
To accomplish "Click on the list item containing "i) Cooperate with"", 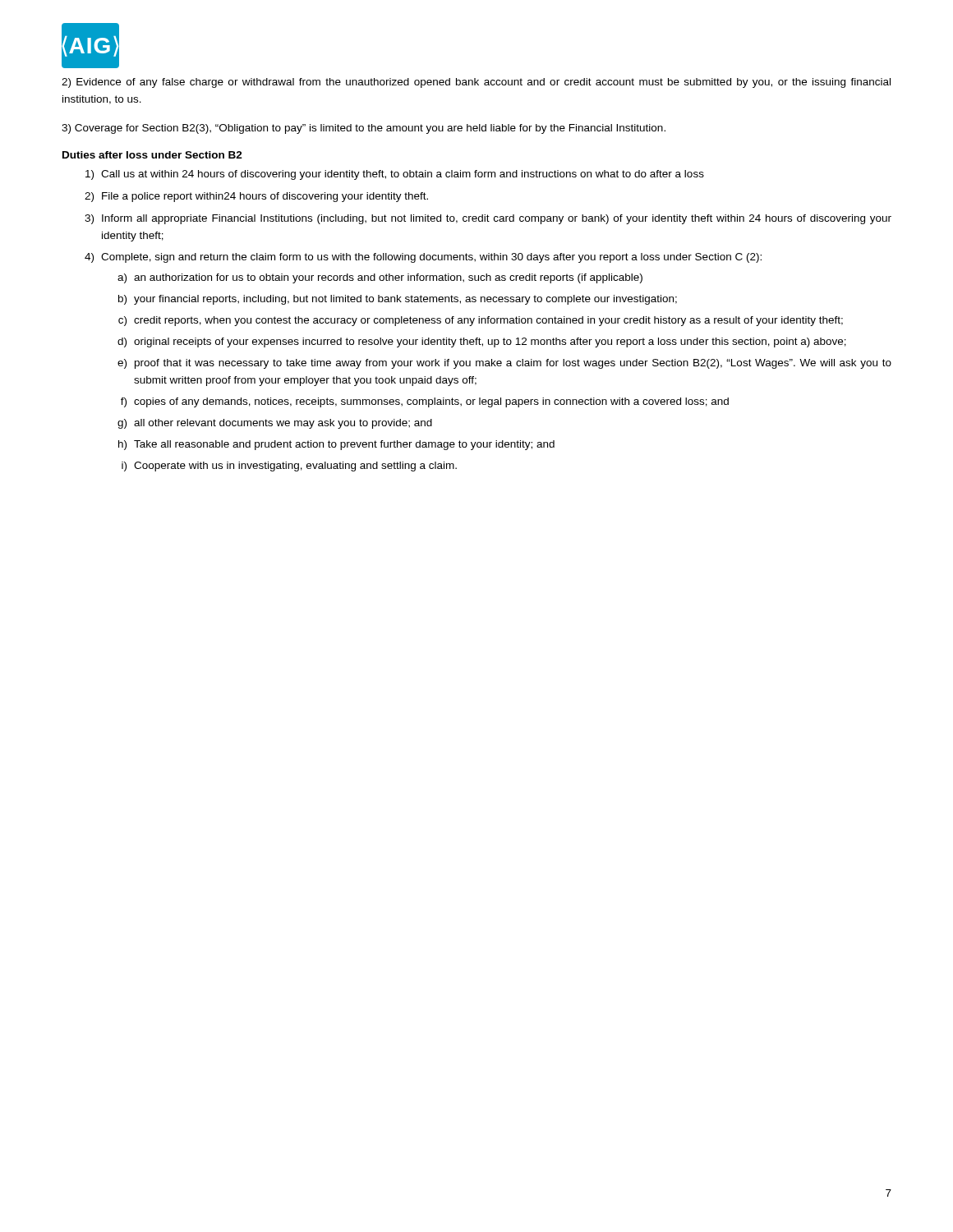I will 289,467.
